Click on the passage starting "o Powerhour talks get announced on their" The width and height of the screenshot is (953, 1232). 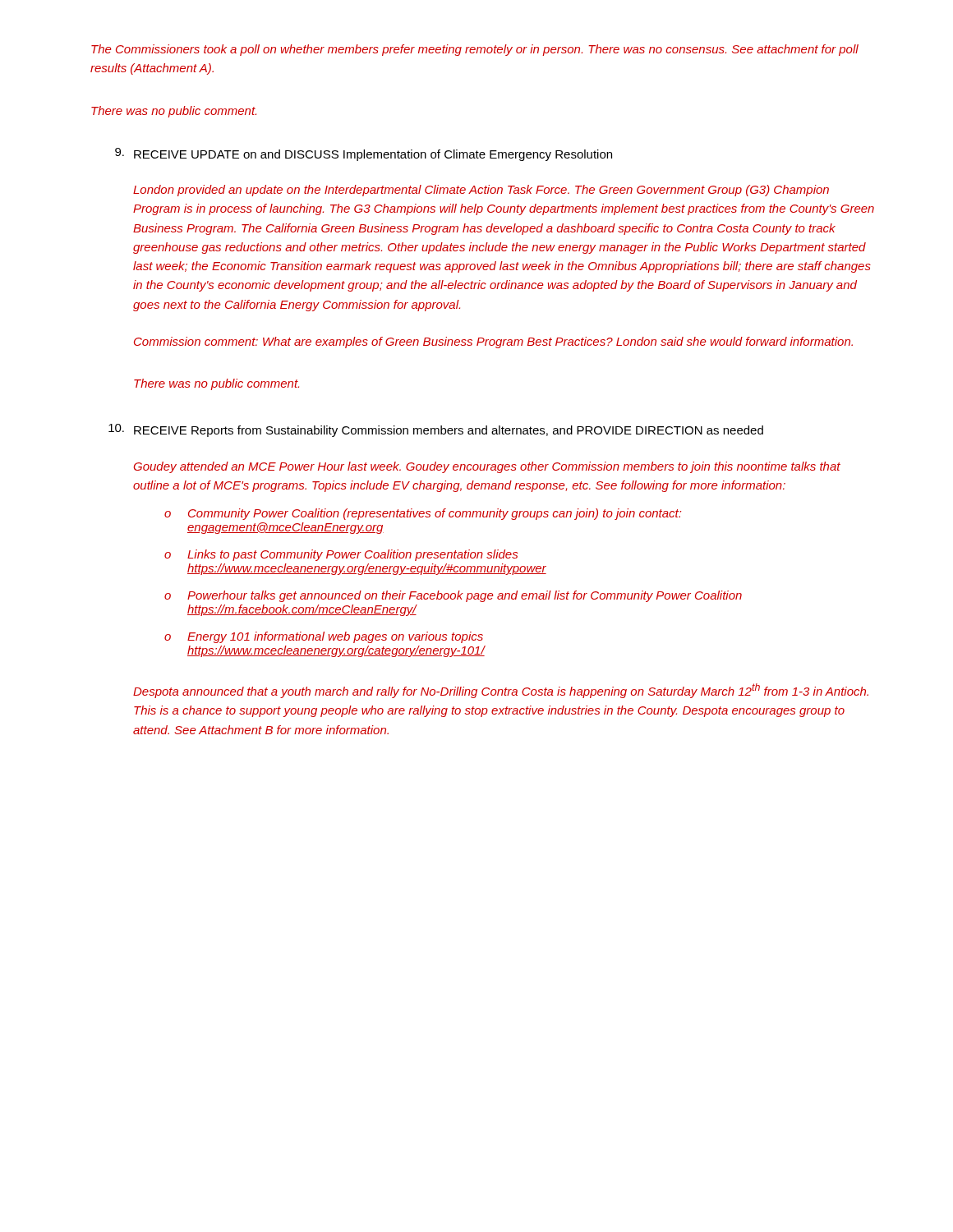click(522, 602)
